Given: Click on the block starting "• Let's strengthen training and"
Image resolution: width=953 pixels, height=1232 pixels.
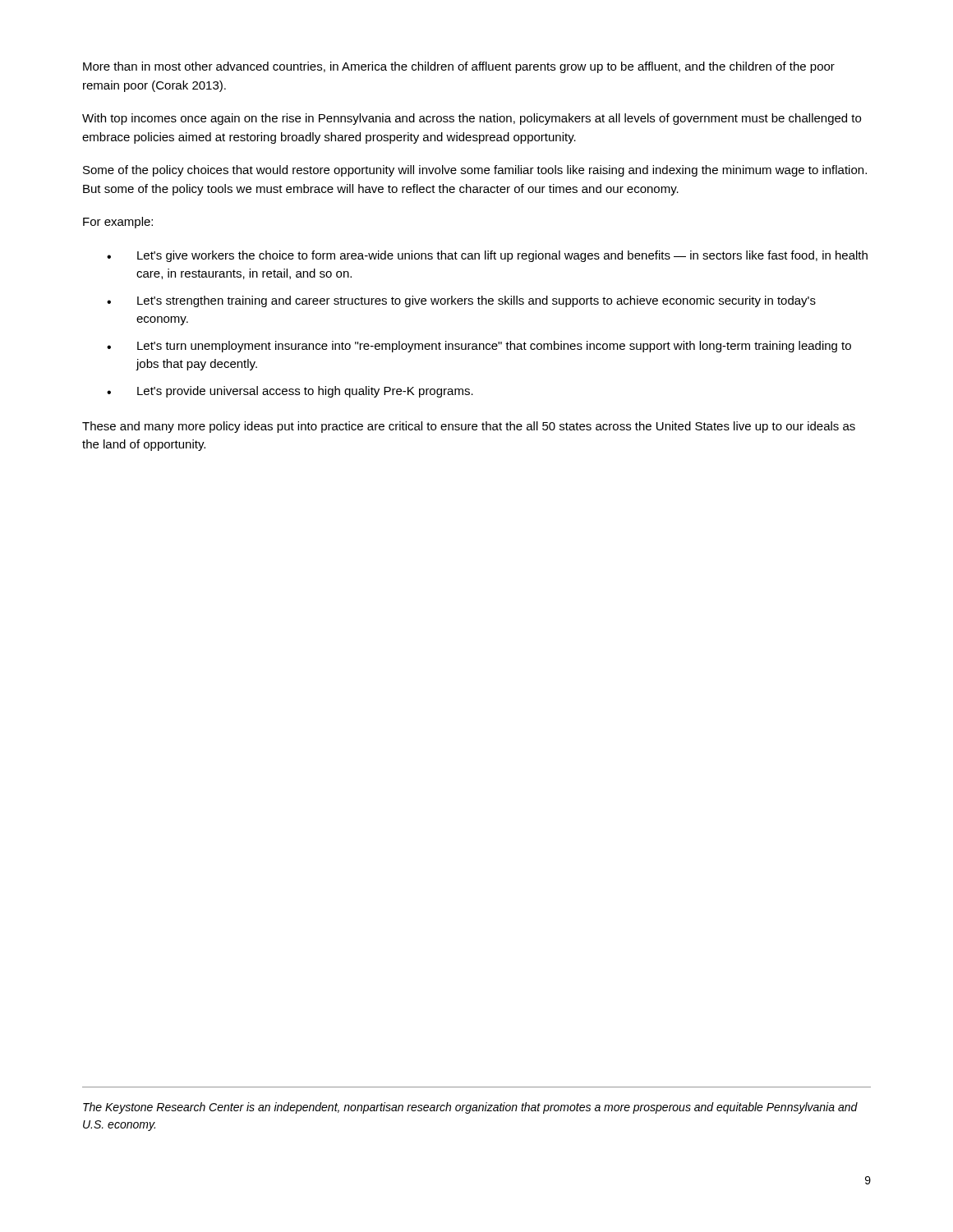Looking at the screenshot, I should [x=476, y=310].
